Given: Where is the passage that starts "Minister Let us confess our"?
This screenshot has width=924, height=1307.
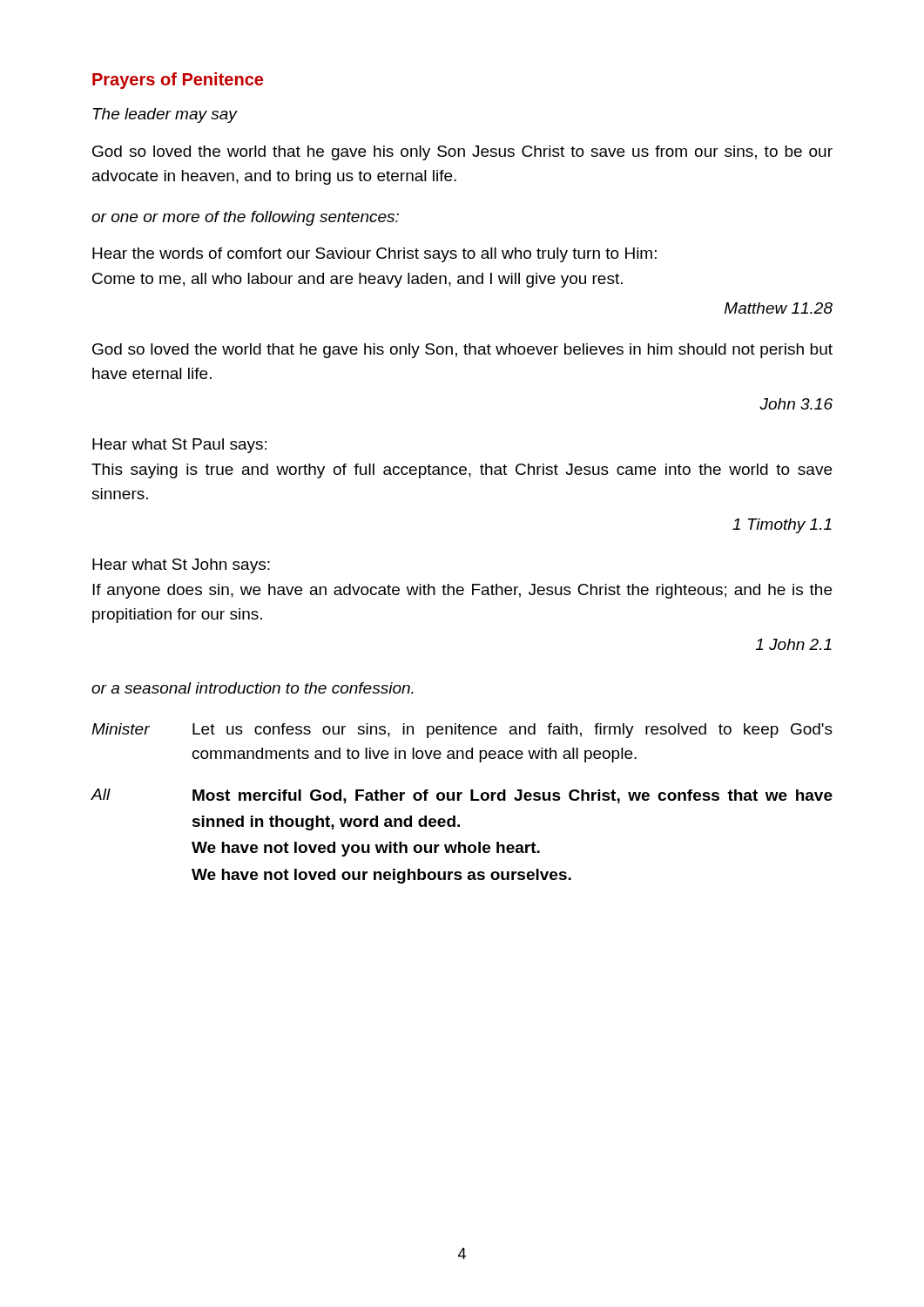Looking at the screenshot, I should pyautogui.click(x=462, y=741).
